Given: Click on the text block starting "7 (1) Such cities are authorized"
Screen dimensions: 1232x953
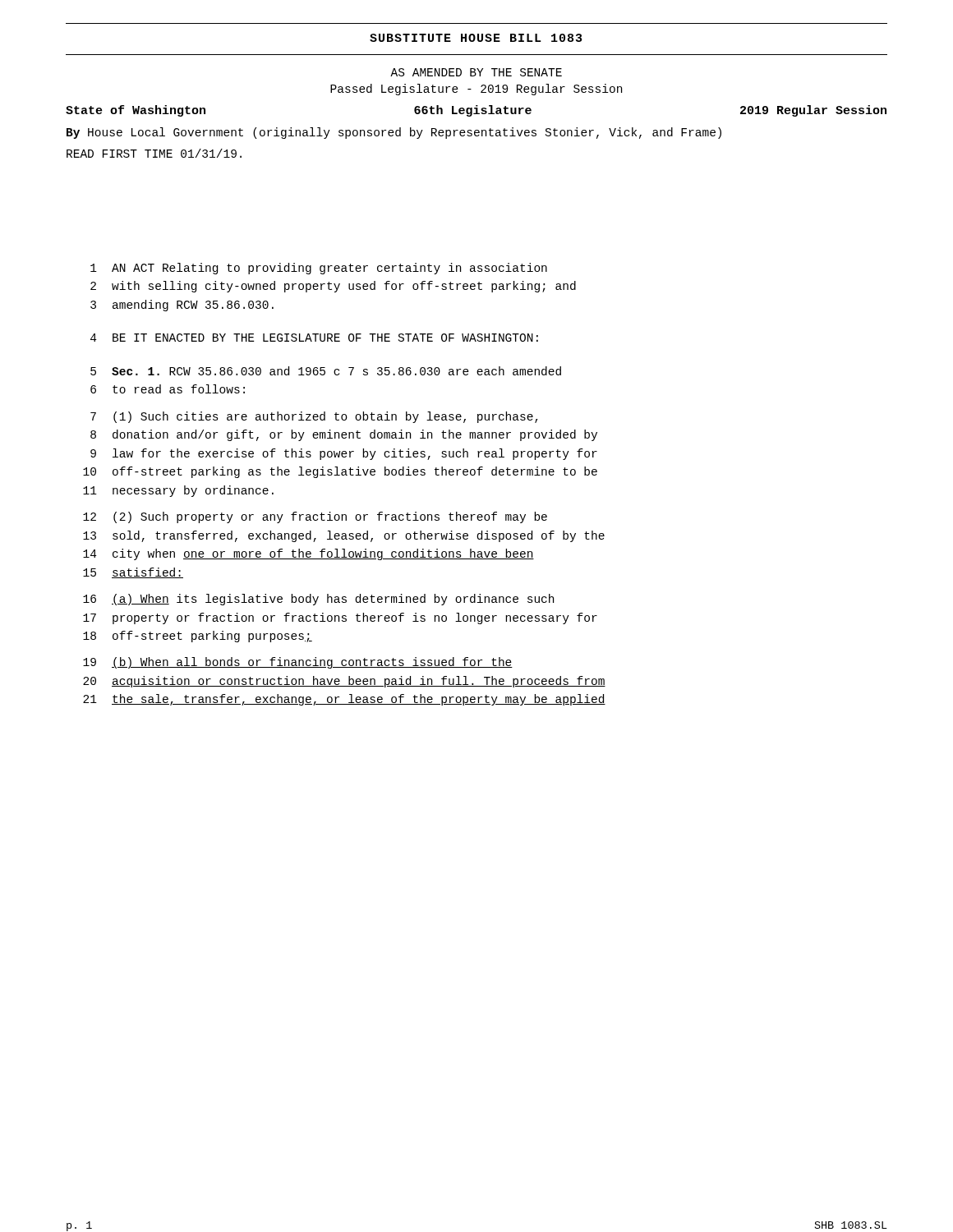Looking at the screenshot, I should coord(476,417).
